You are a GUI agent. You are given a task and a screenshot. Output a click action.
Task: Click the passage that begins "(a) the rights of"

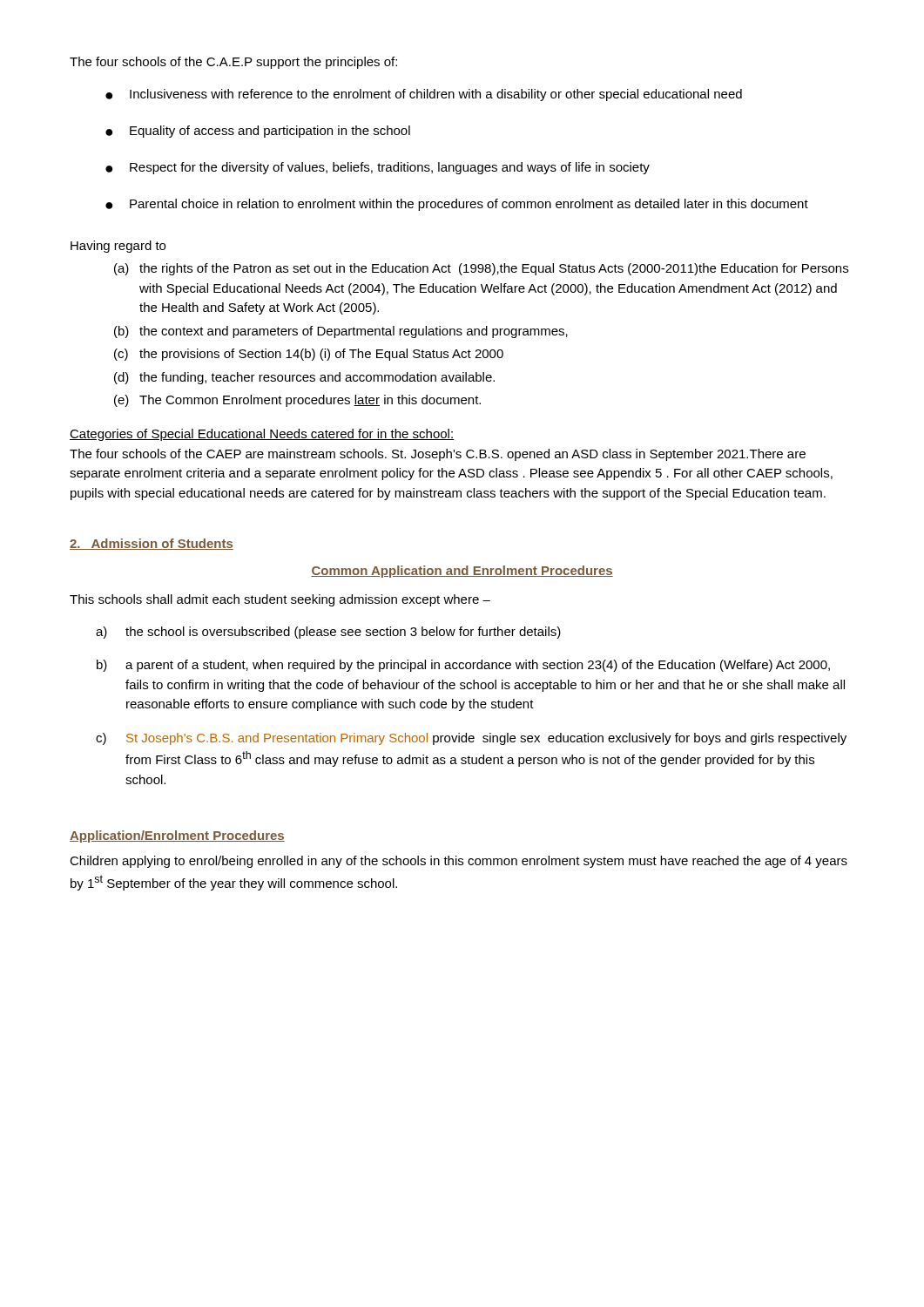coord(484,288)
